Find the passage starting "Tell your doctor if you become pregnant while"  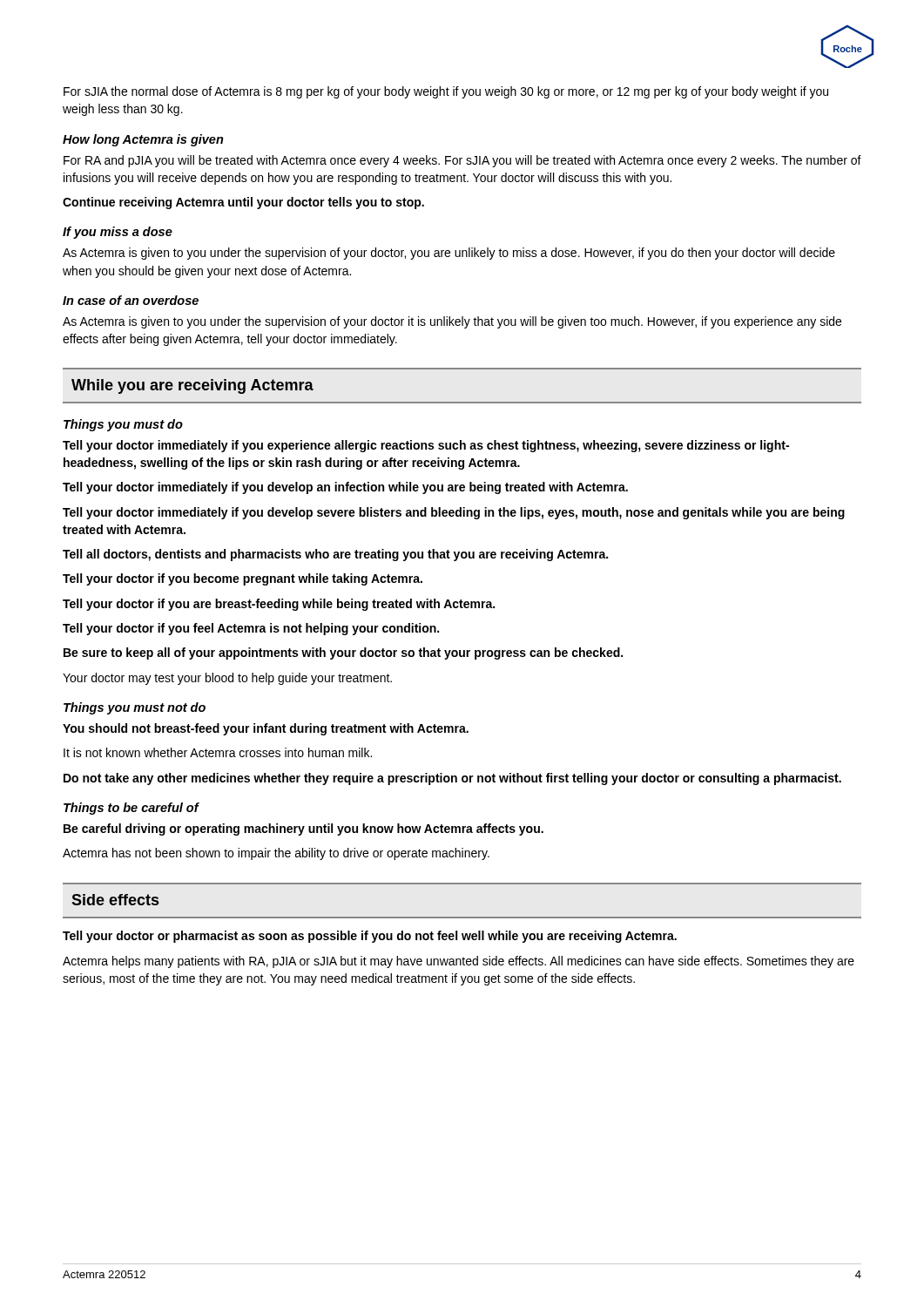click(x=243, y=579)
